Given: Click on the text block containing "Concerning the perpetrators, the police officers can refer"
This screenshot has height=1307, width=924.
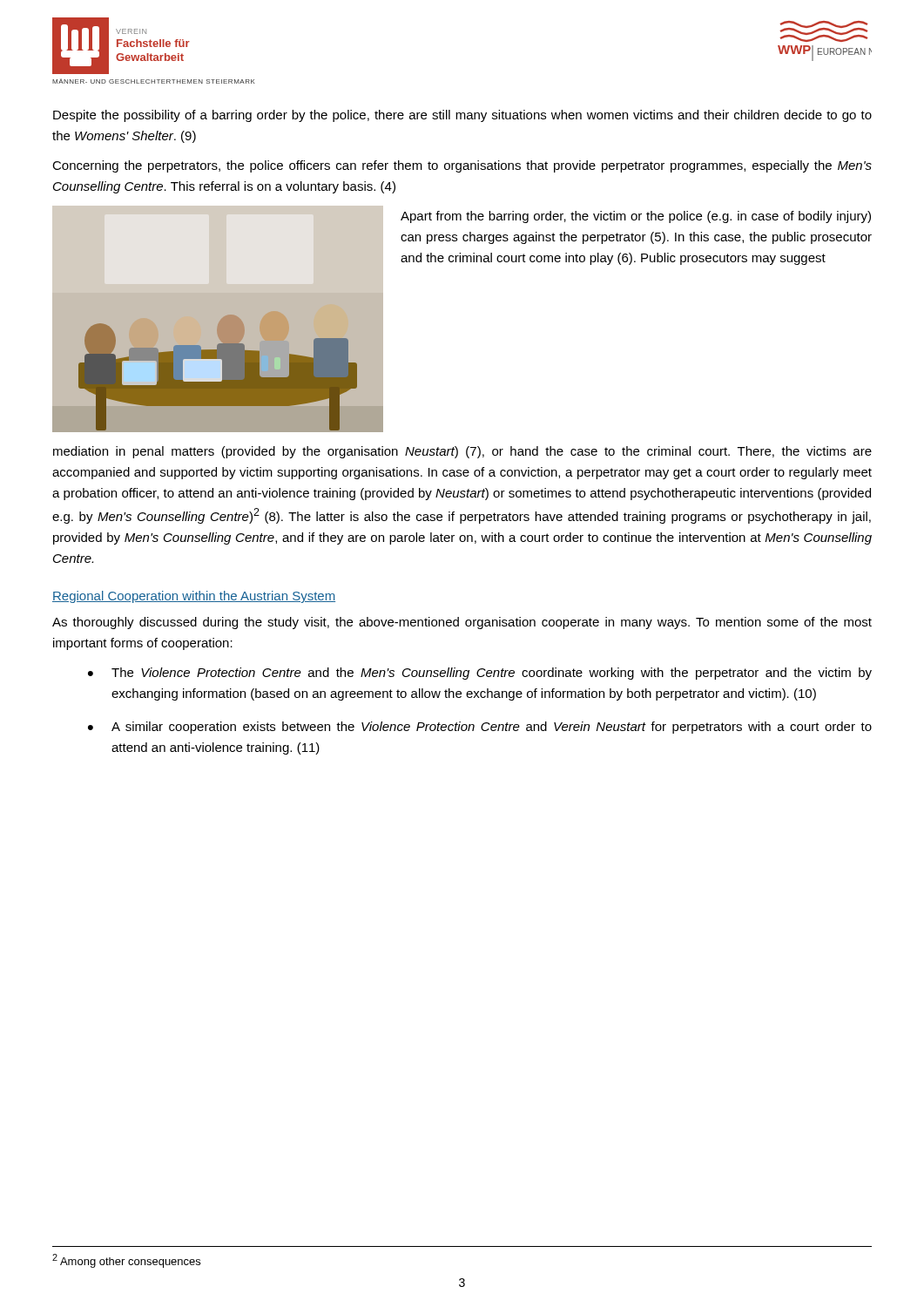Looking at the screenshot, I should 462,176.
